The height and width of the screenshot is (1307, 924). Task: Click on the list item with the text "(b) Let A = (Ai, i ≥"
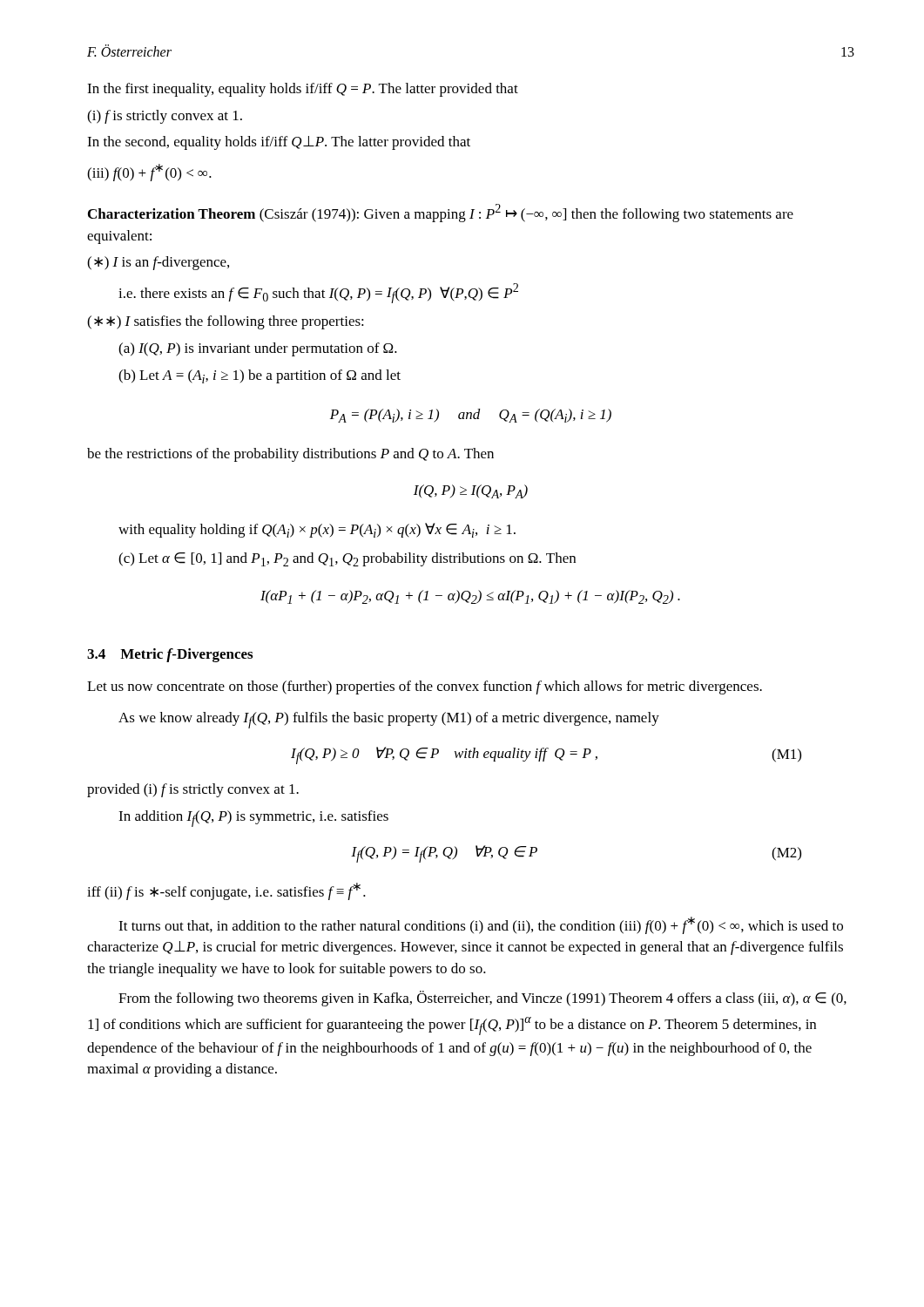click(x=260, y=376)
